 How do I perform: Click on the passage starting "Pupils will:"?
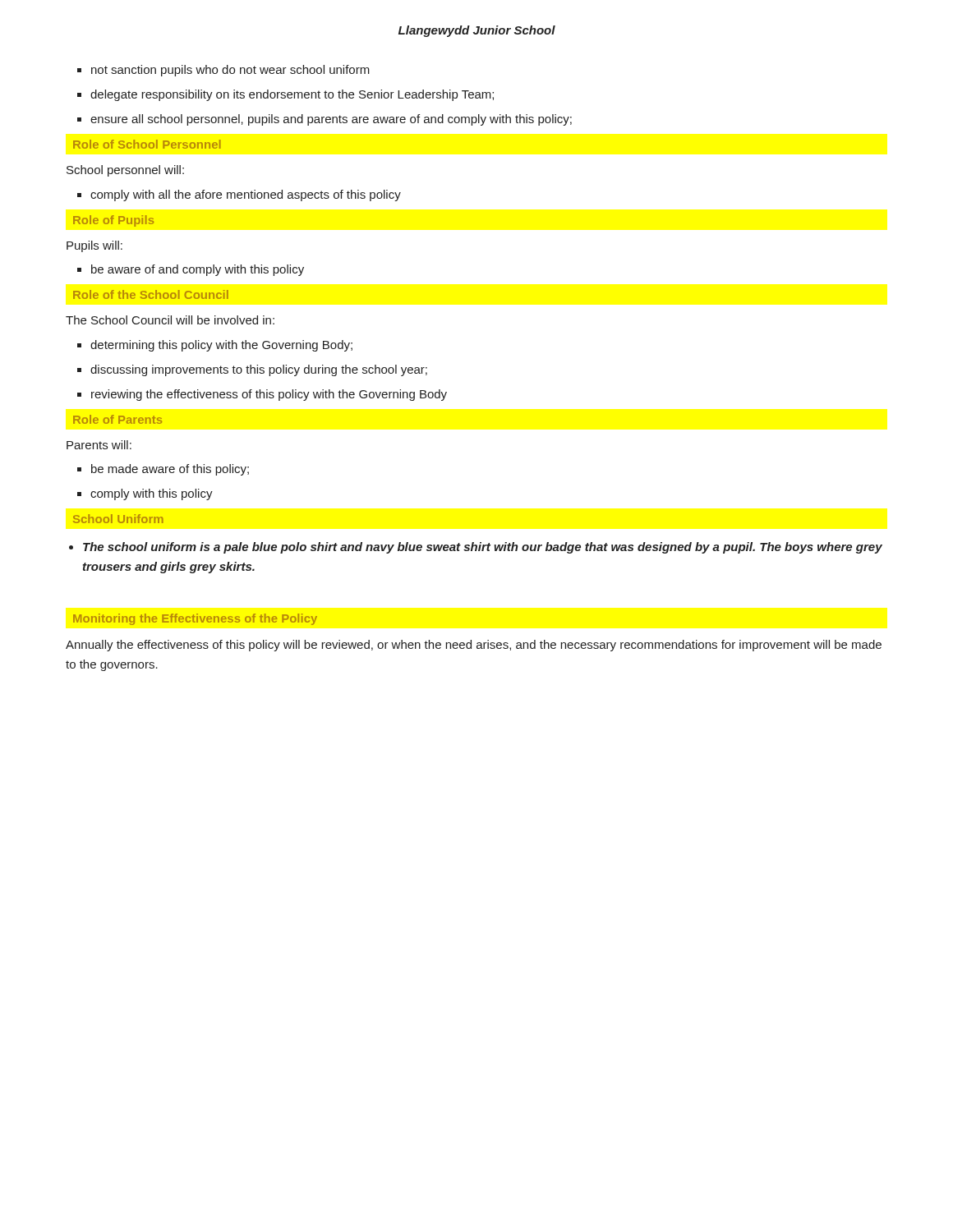coord(94,245)
